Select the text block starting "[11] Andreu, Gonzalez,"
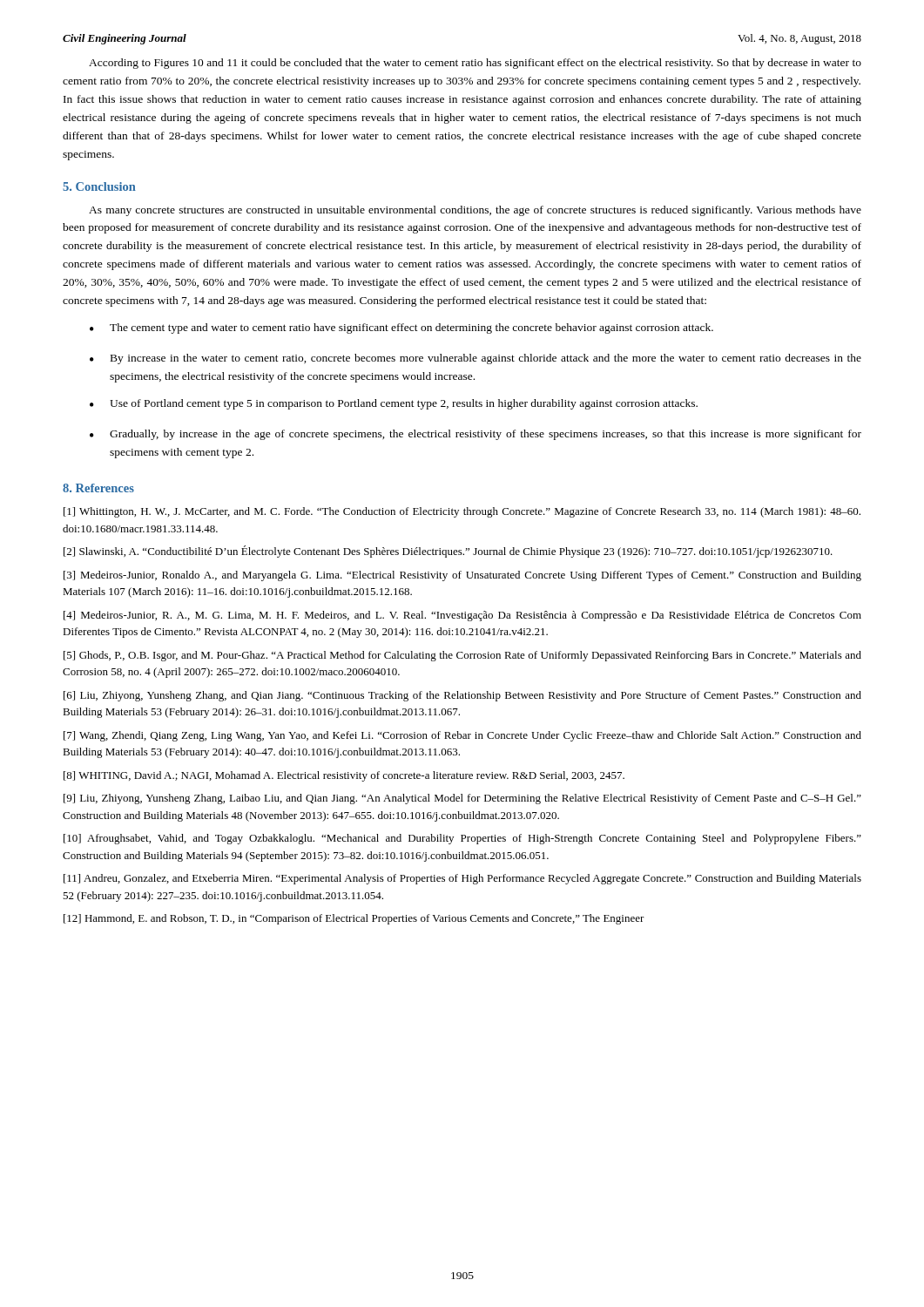This screenshot has height=1307, width=924. pos(462,887)
